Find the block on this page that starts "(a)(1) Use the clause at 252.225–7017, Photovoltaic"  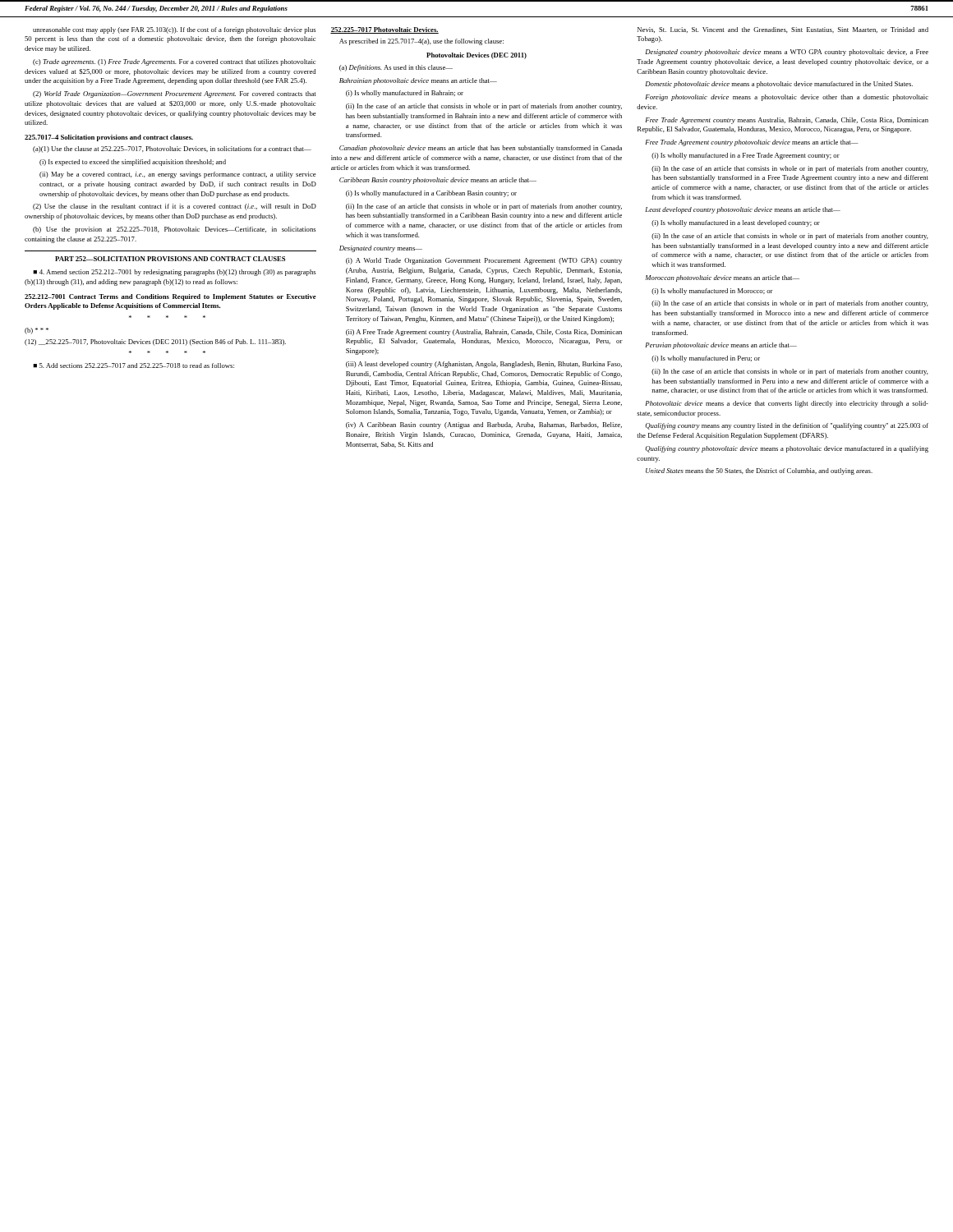(x=170, y=194)
